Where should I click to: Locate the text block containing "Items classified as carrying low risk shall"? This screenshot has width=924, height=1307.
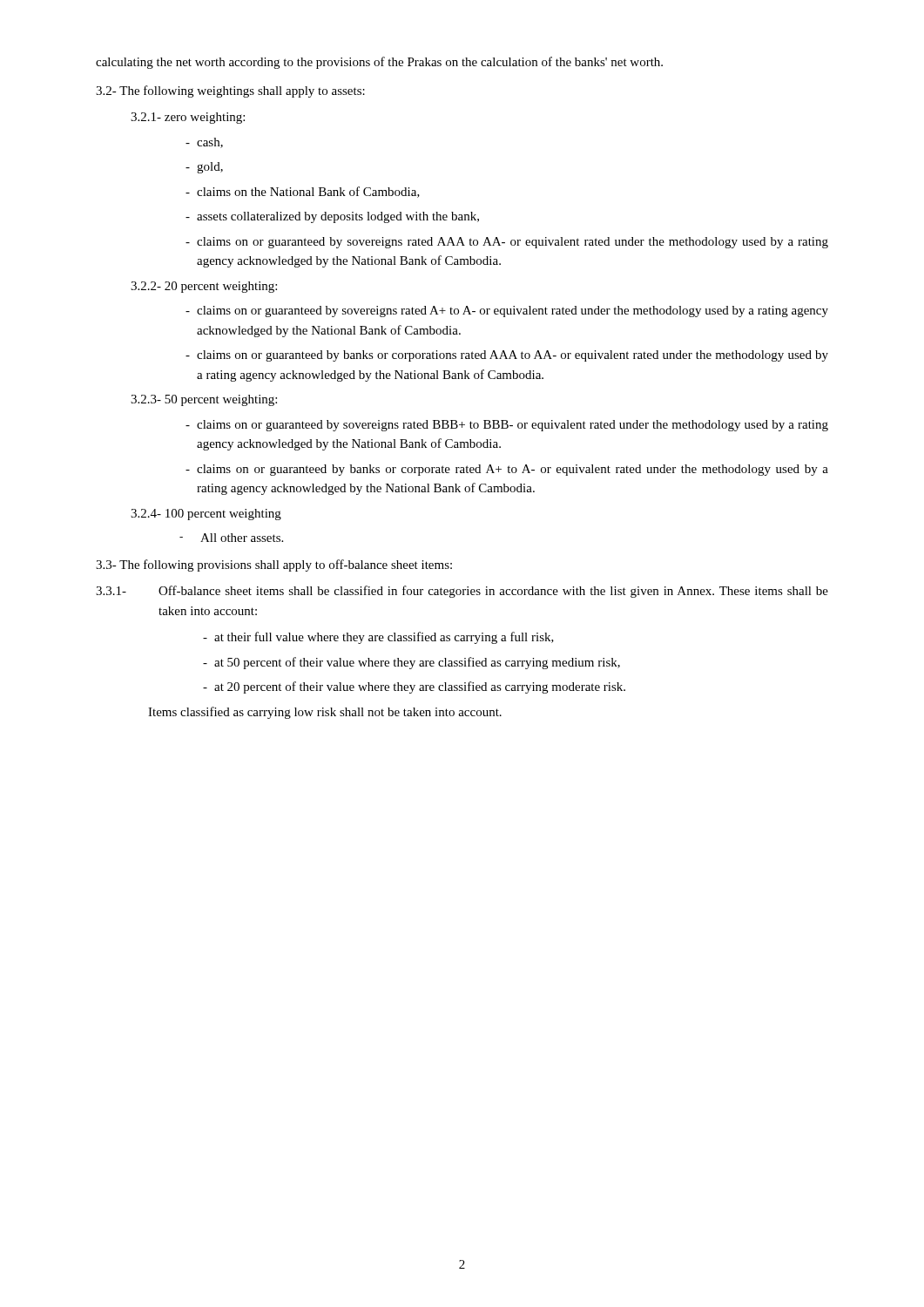point(488,712)
